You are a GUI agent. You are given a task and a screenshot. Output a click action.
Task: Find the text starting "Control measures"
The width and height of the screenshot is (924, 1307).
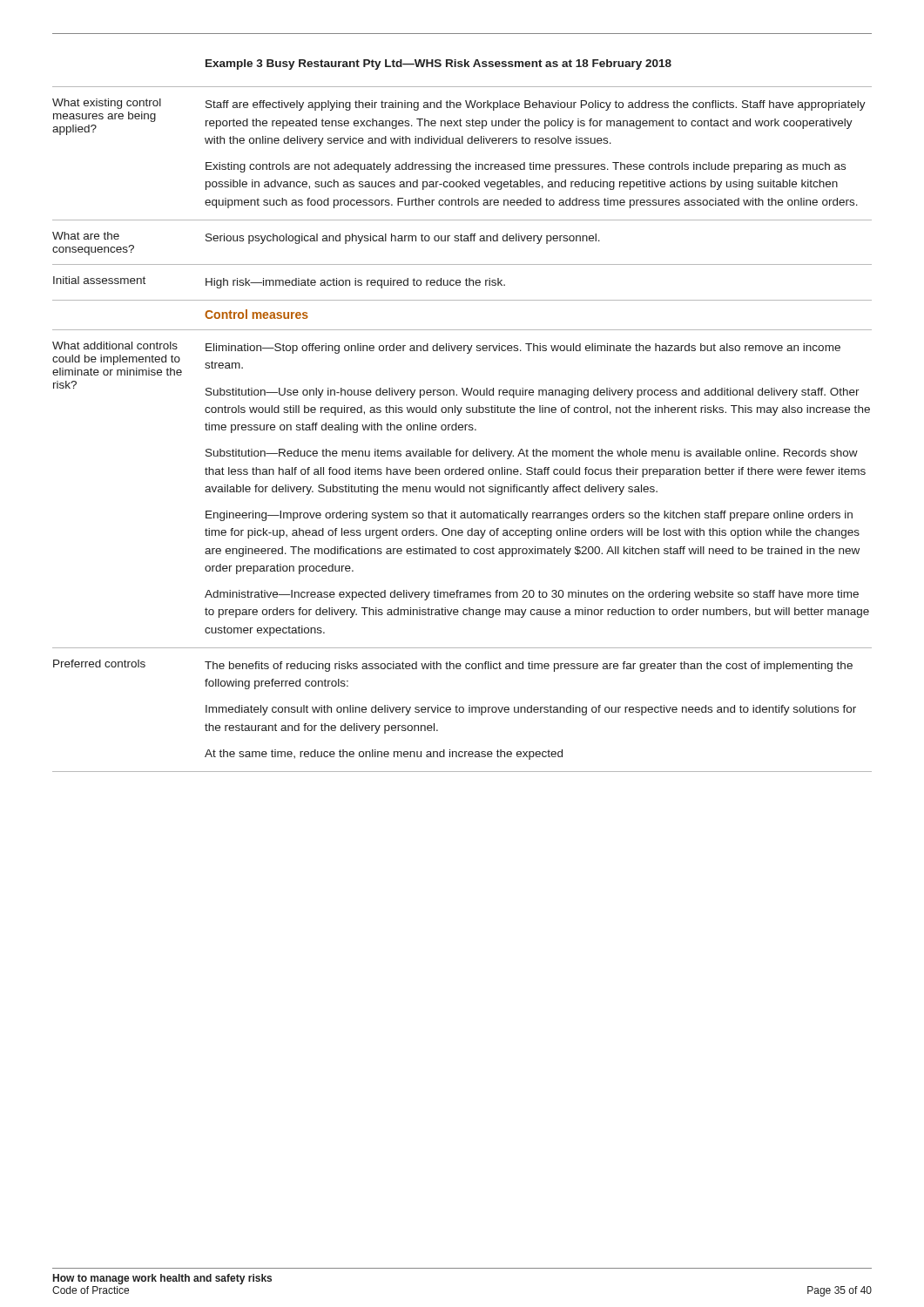(257, 315)
